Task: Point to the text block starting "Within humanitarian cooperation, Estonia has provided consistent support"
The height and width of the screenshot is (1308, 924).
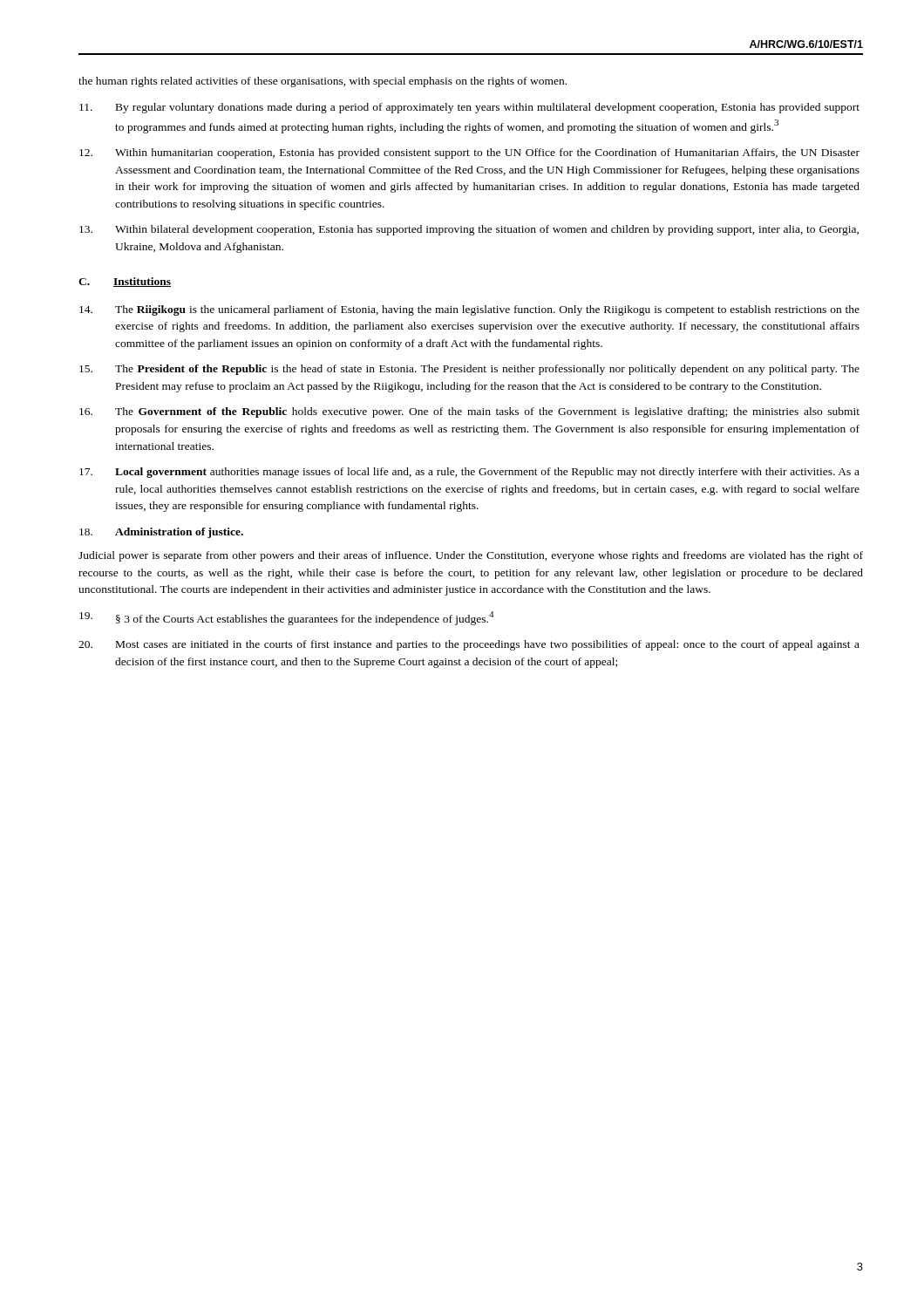Action: 469,178
